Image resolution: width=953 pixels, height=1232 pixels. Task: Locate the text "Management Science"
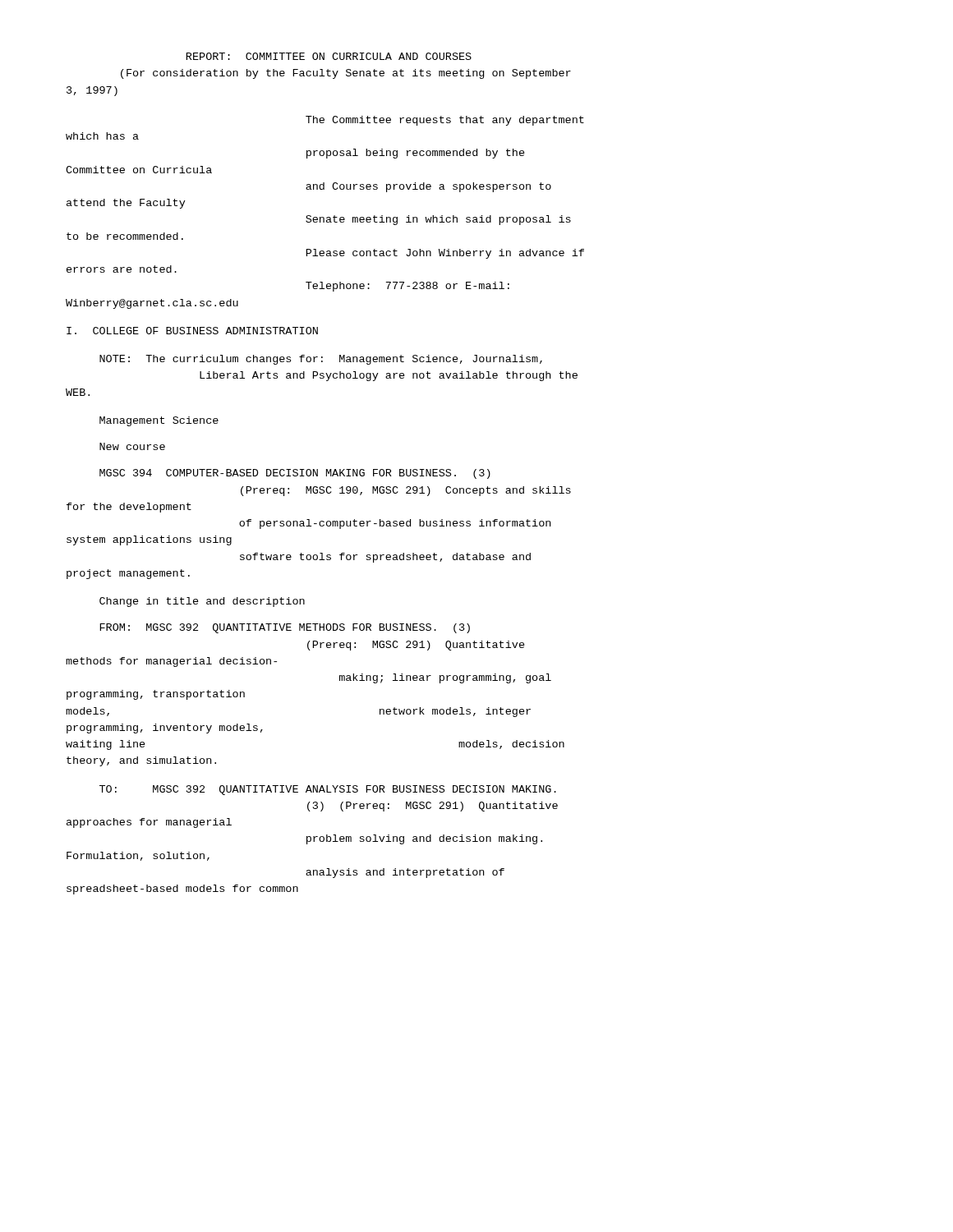pyautogui.click(x=142, y=421)
